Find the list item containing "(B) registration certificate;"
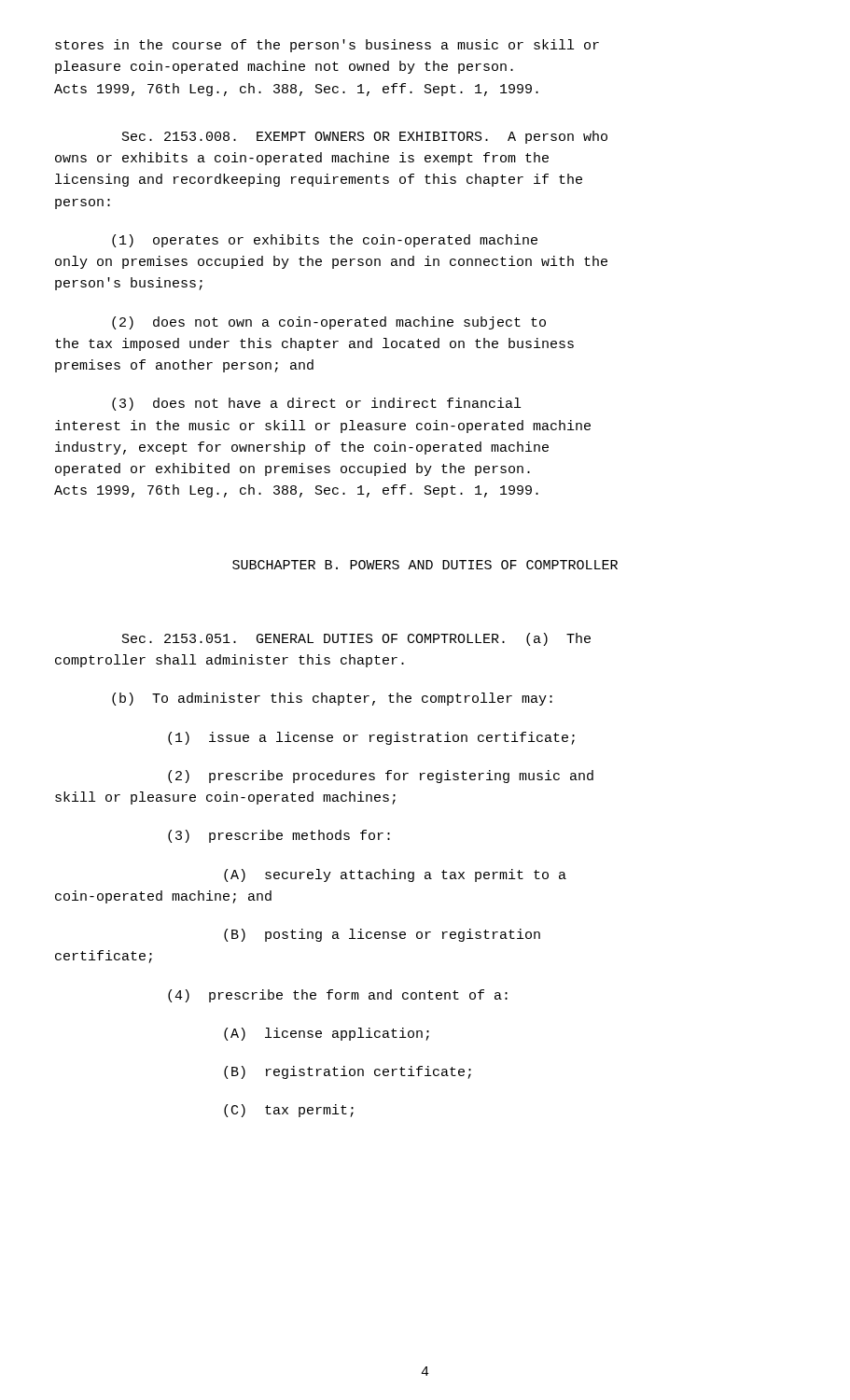 click(348, 1072)
